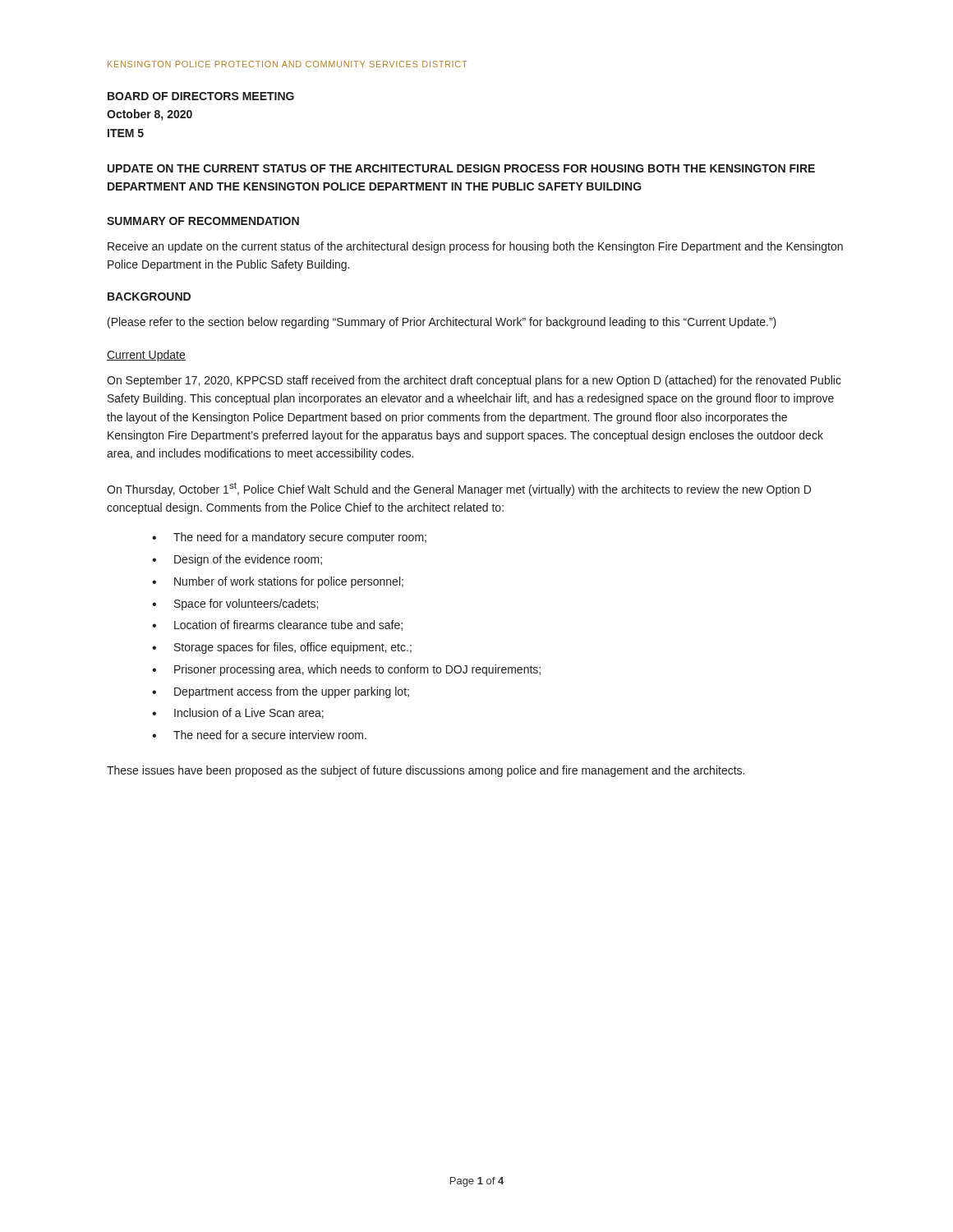Select the list item containing "• Design of"
Image resolution: width=953 pixels, height=1232 pixels.
point(237,560)
